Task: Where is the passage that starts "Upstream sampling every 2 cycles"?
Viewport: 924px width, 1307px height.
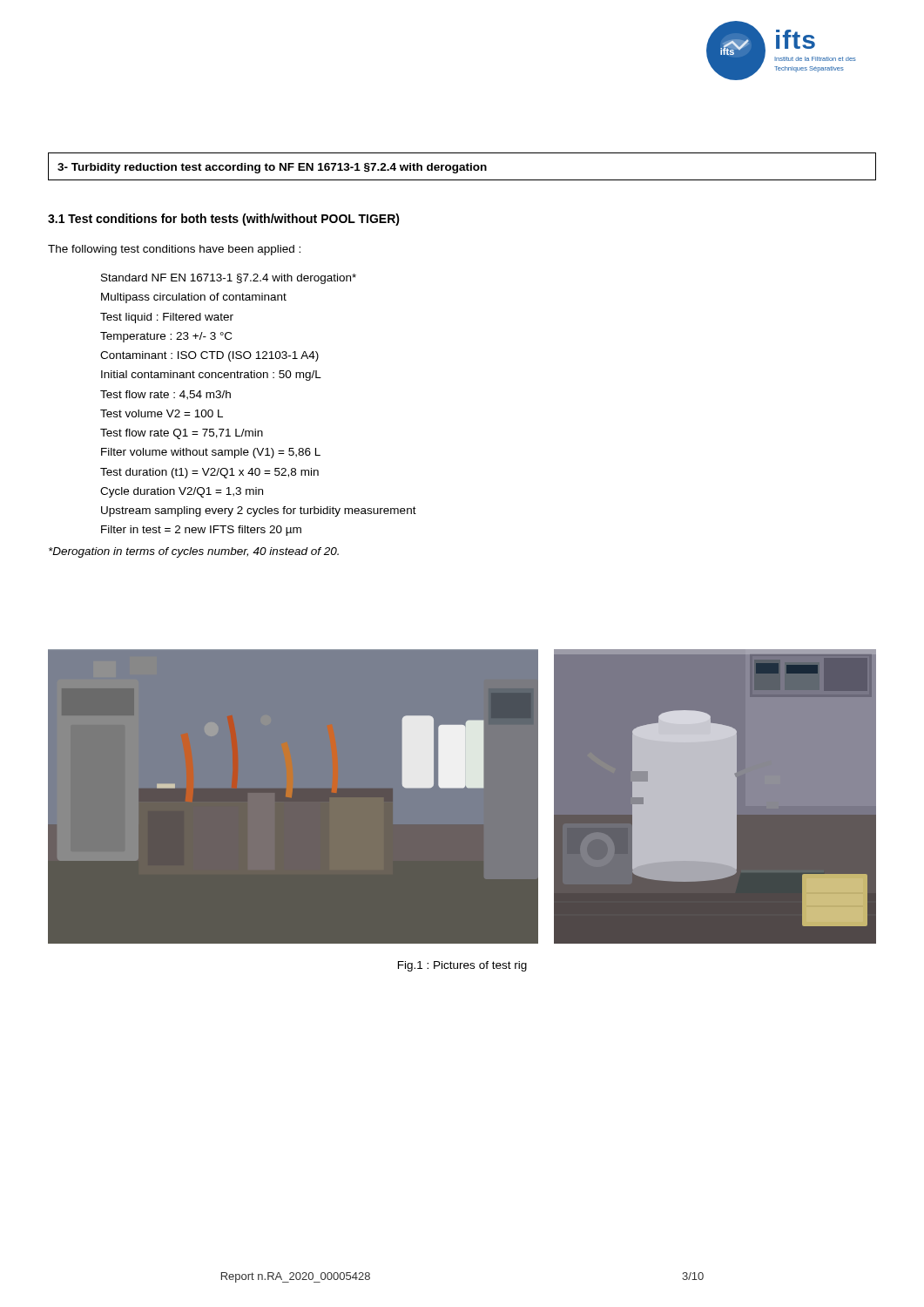Action: pos(258,510)
